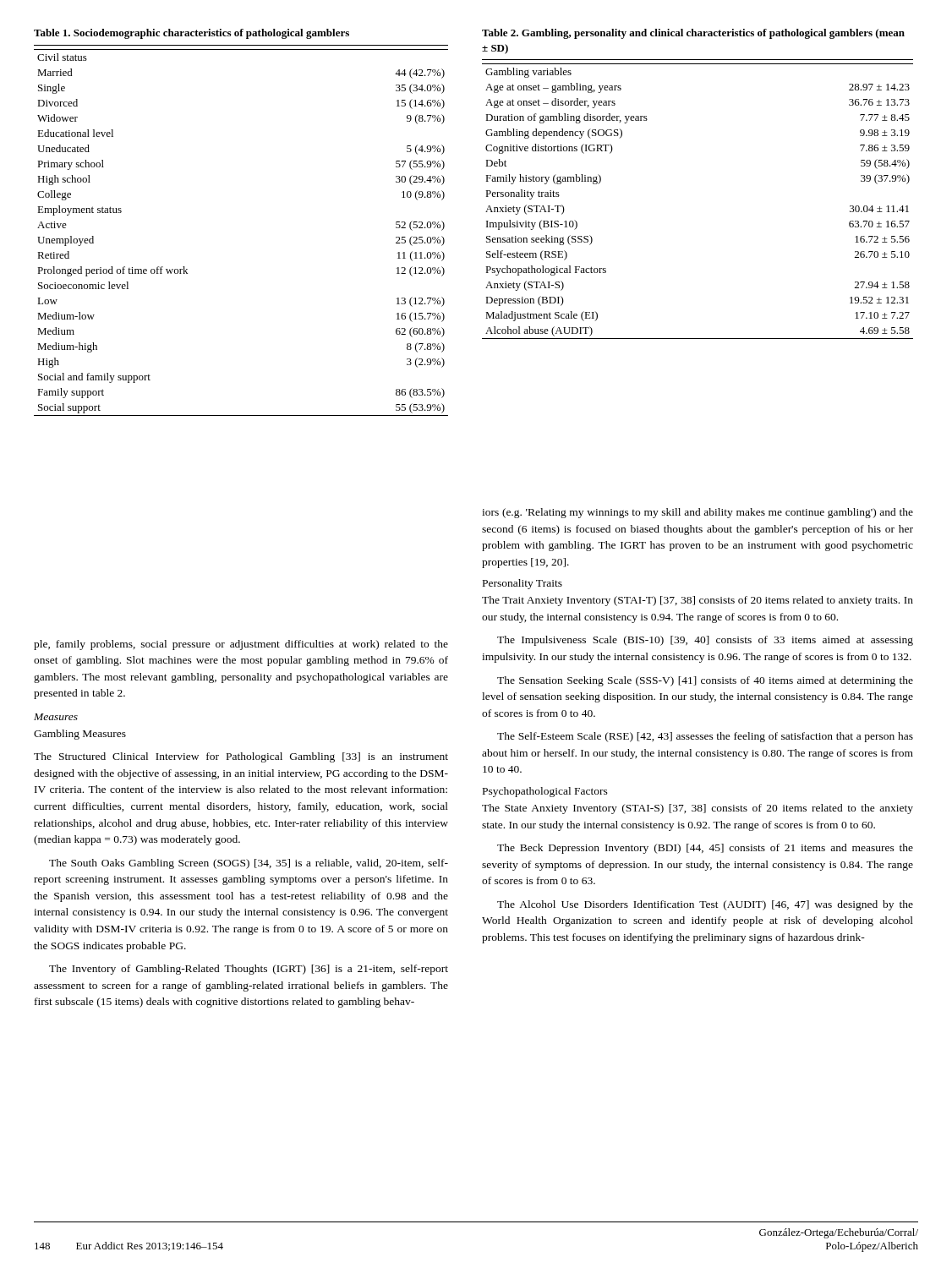952x1268 pixels.
Task: Click on the text block containing "The Structured Clinical"
Action: point(241,879)
